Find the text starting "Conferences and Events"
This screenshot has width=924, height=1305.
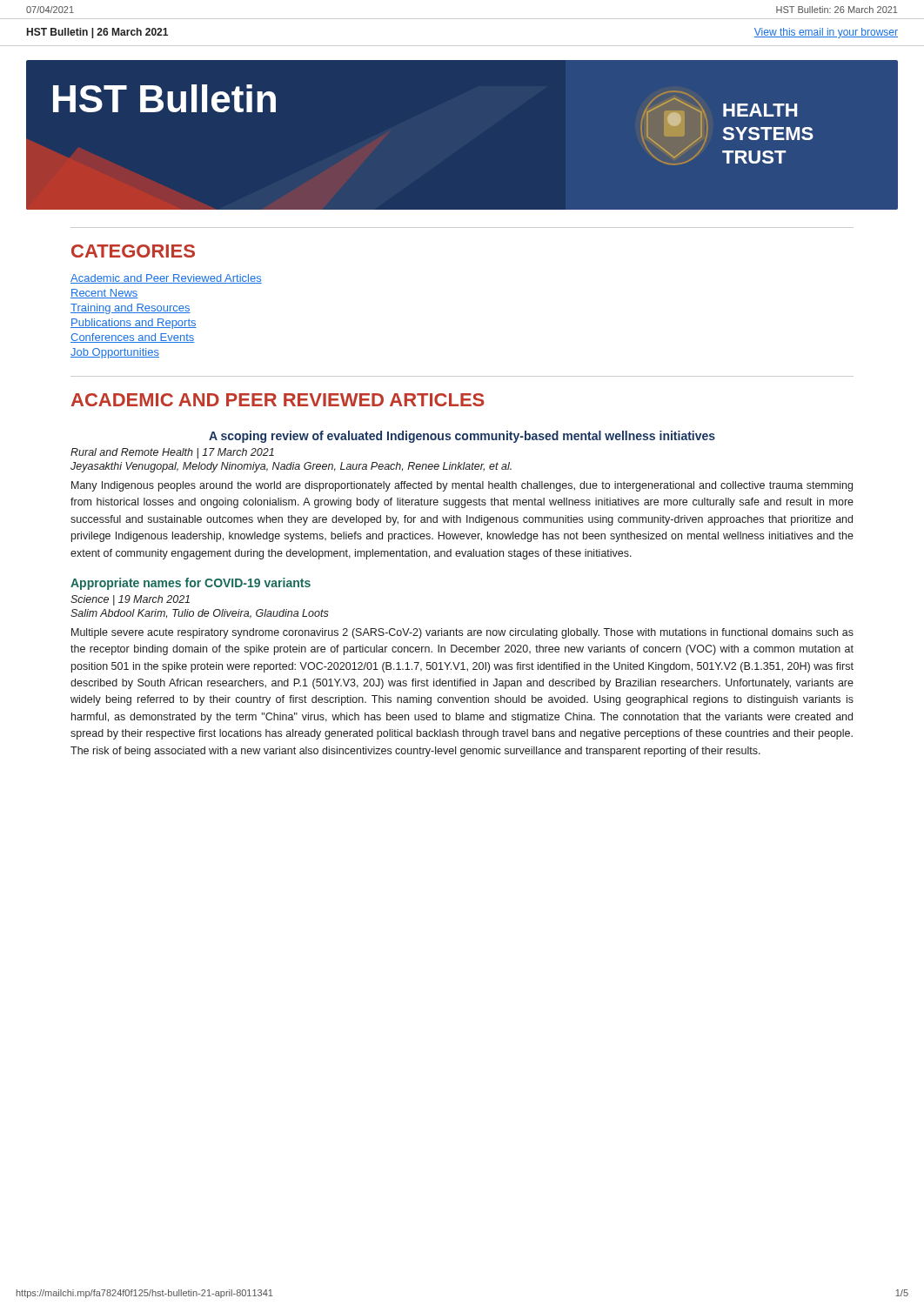[x=132, y=337]
